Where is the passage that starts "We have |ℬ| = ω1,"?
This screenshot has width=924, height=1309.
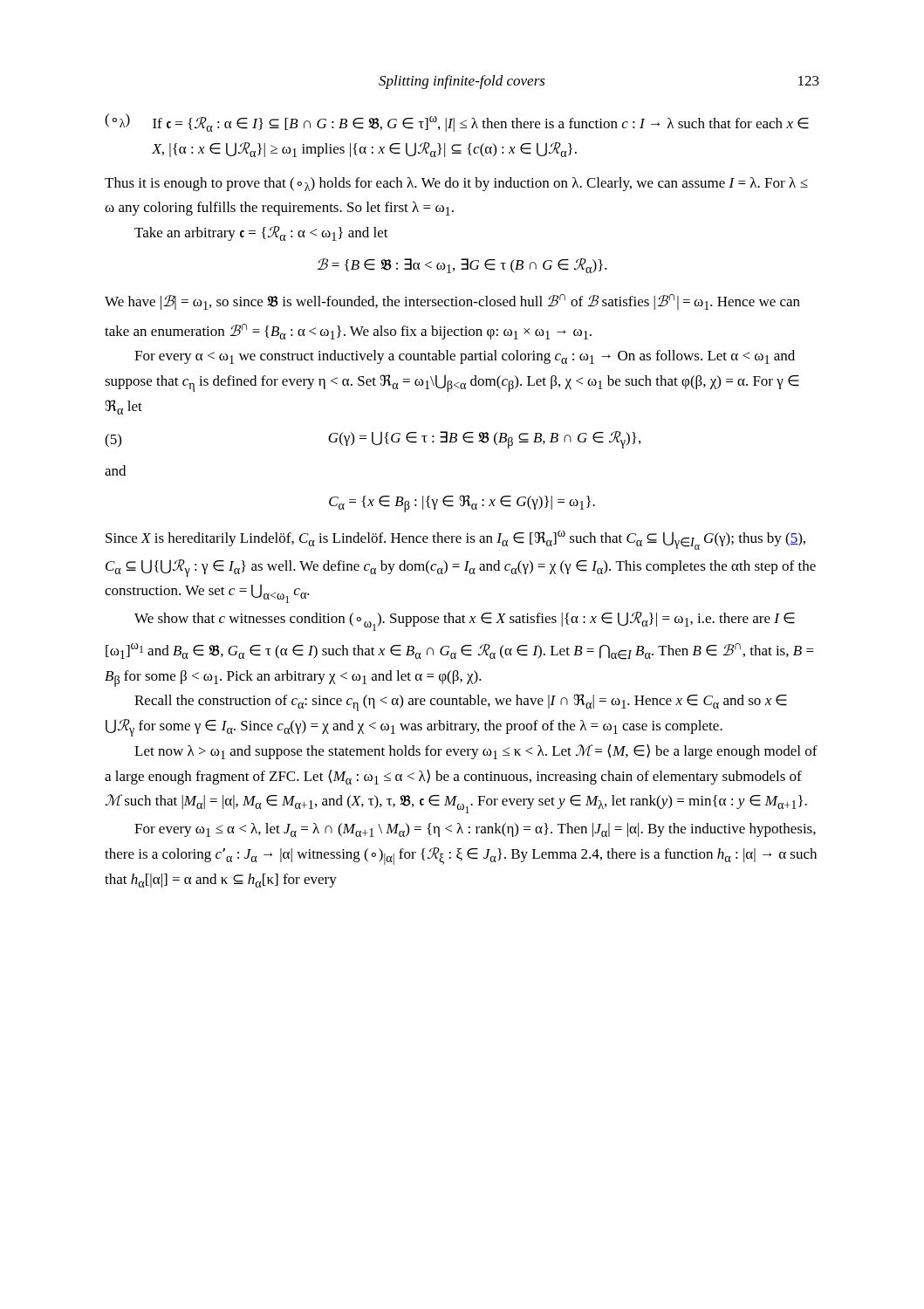pos(462,316)
